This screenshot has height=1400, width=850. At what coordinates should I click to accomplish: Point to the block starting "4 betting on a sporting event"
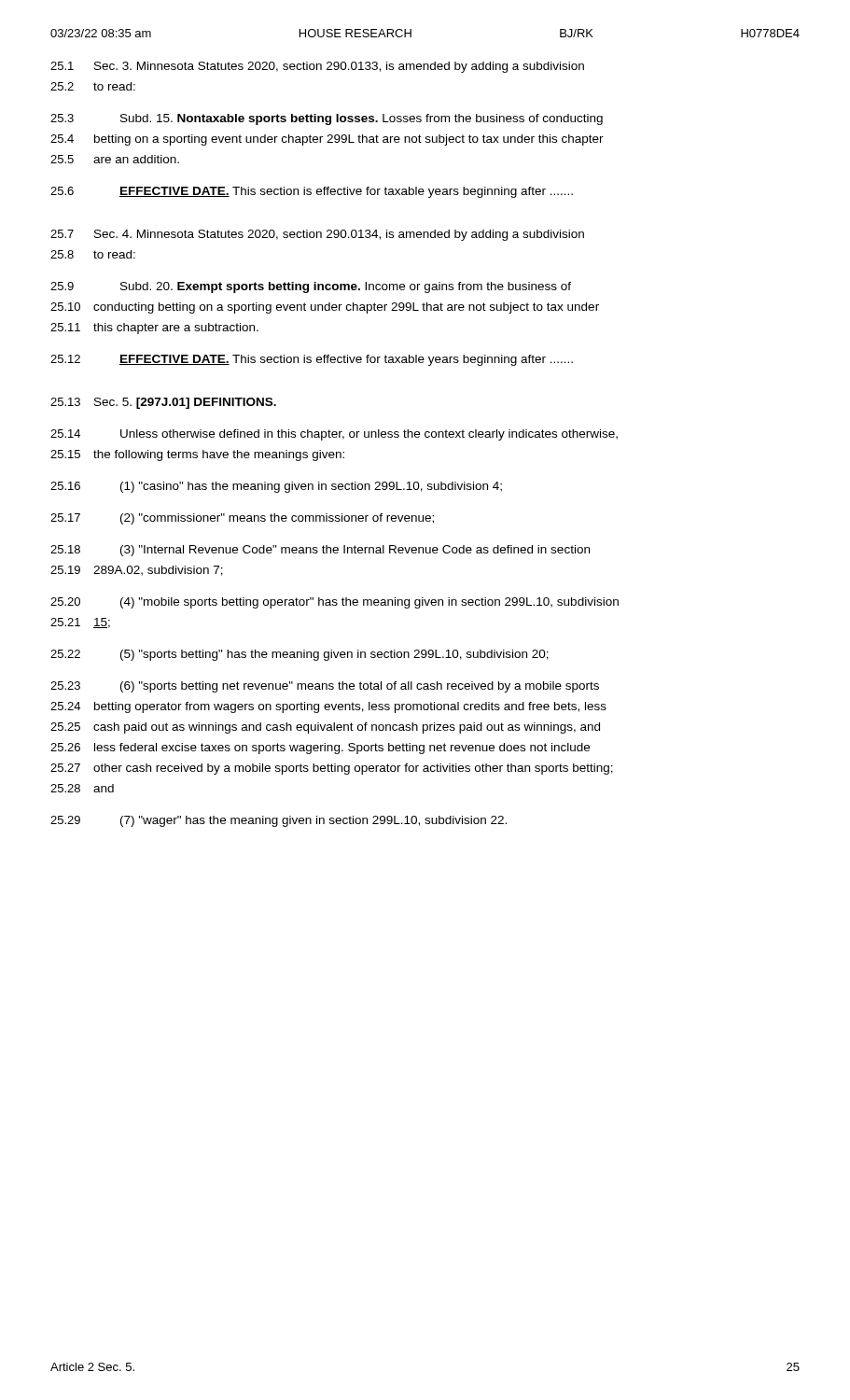tap(425, 140)
